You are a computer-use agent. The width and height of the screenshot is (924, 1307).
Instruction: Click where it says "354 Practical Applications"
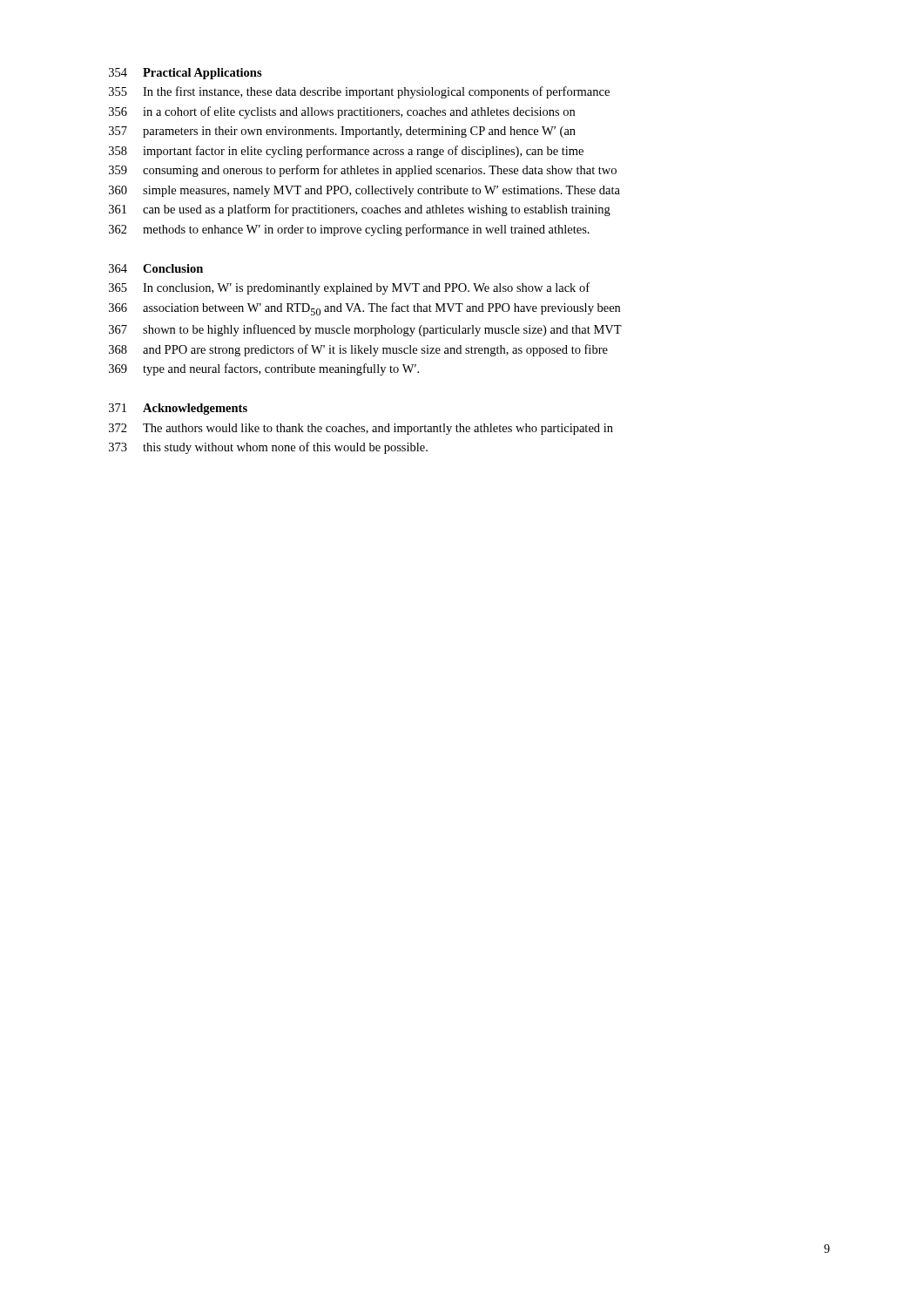185,74
